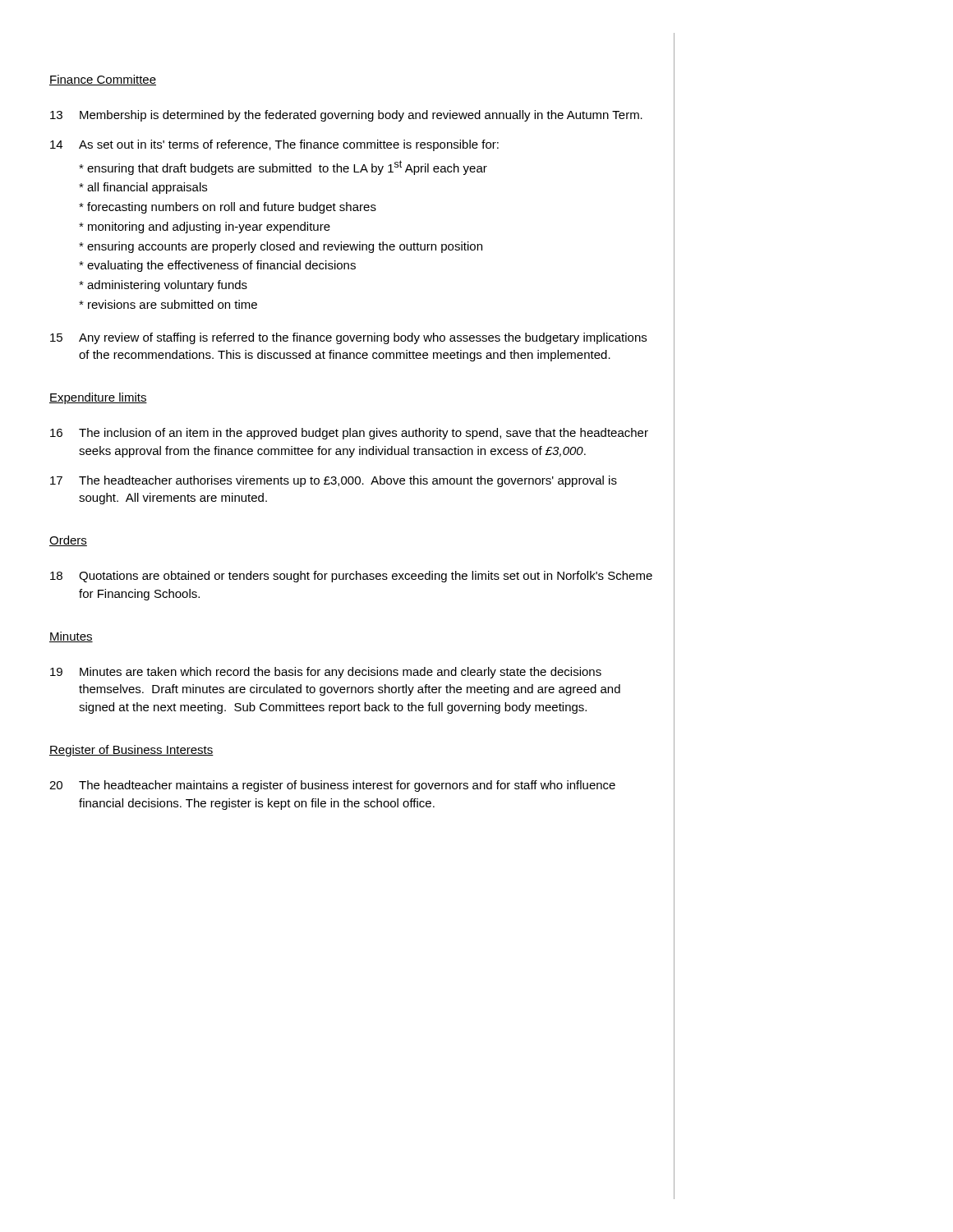Click on the passage starting "Finance Committee"
Image resolution: width=953 pixels, height=1232 pixels.
click(103, 79)
